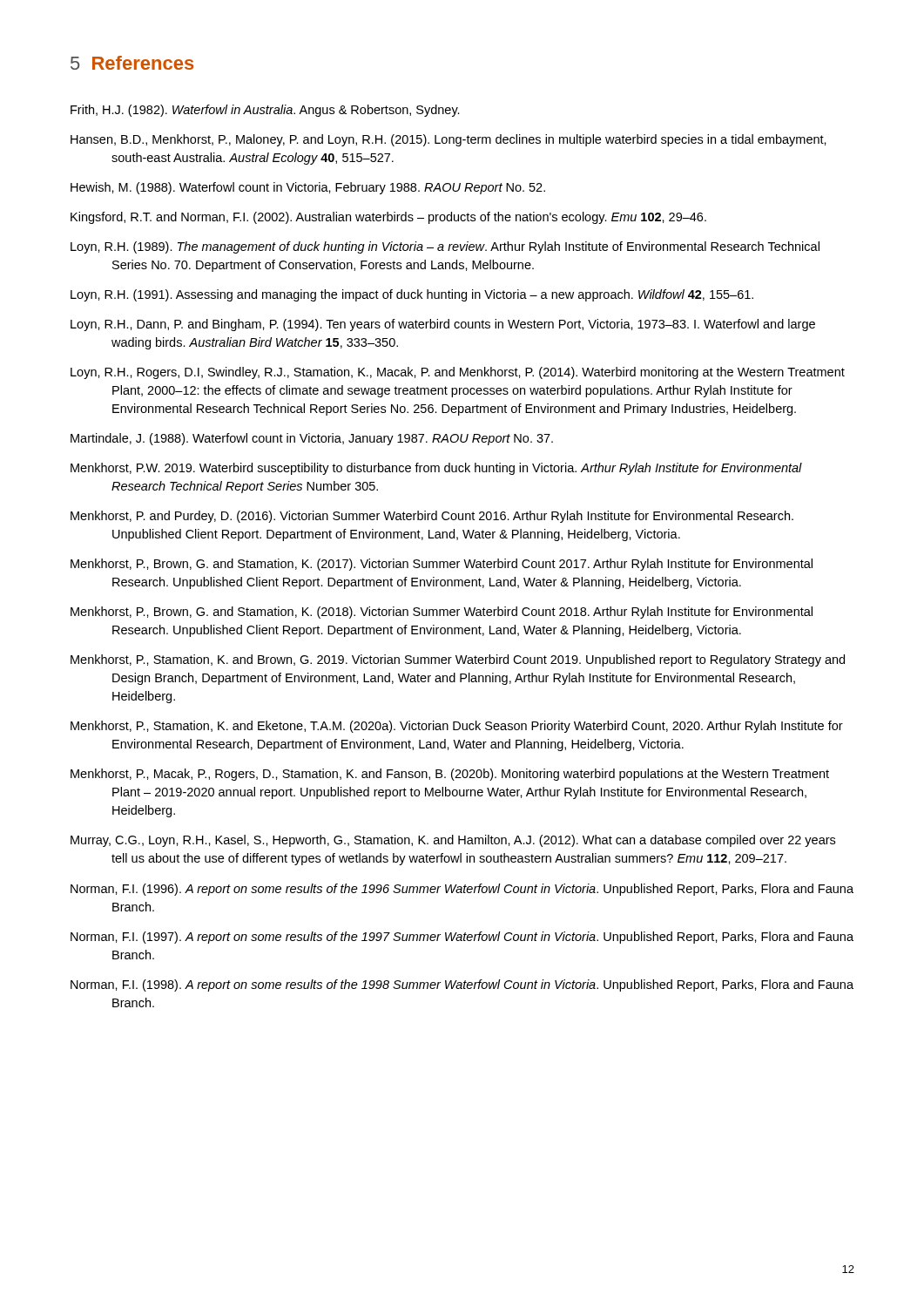Select the text block starting "Murray, C.G., Loyn, R.H., Kasel, S., Hepworth, G.,"
The width and height of the screenshot is (924, 1307).
[x=453, y=849]
